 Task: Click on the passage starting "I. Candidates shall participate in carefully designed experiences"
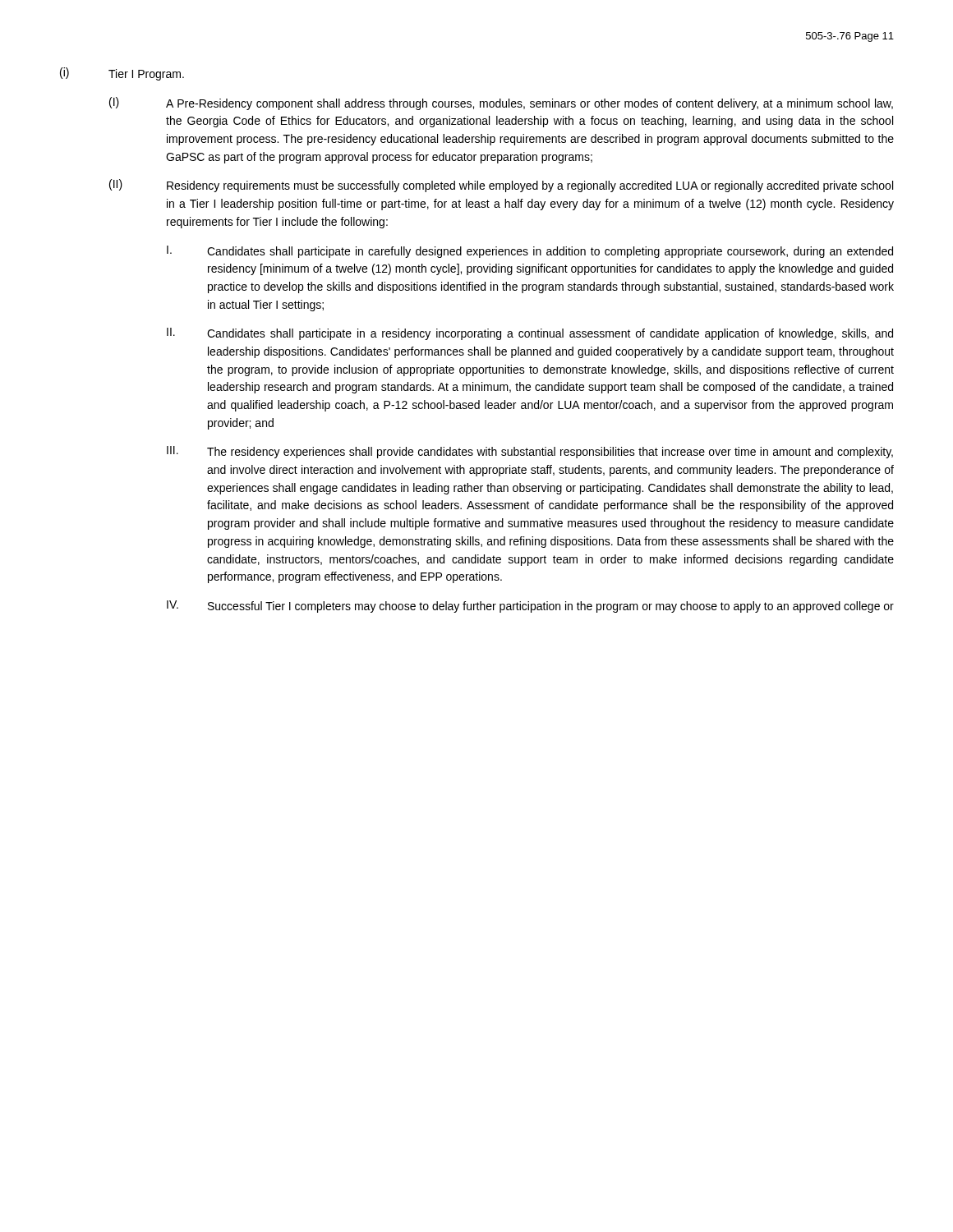(x=530, y=278)
